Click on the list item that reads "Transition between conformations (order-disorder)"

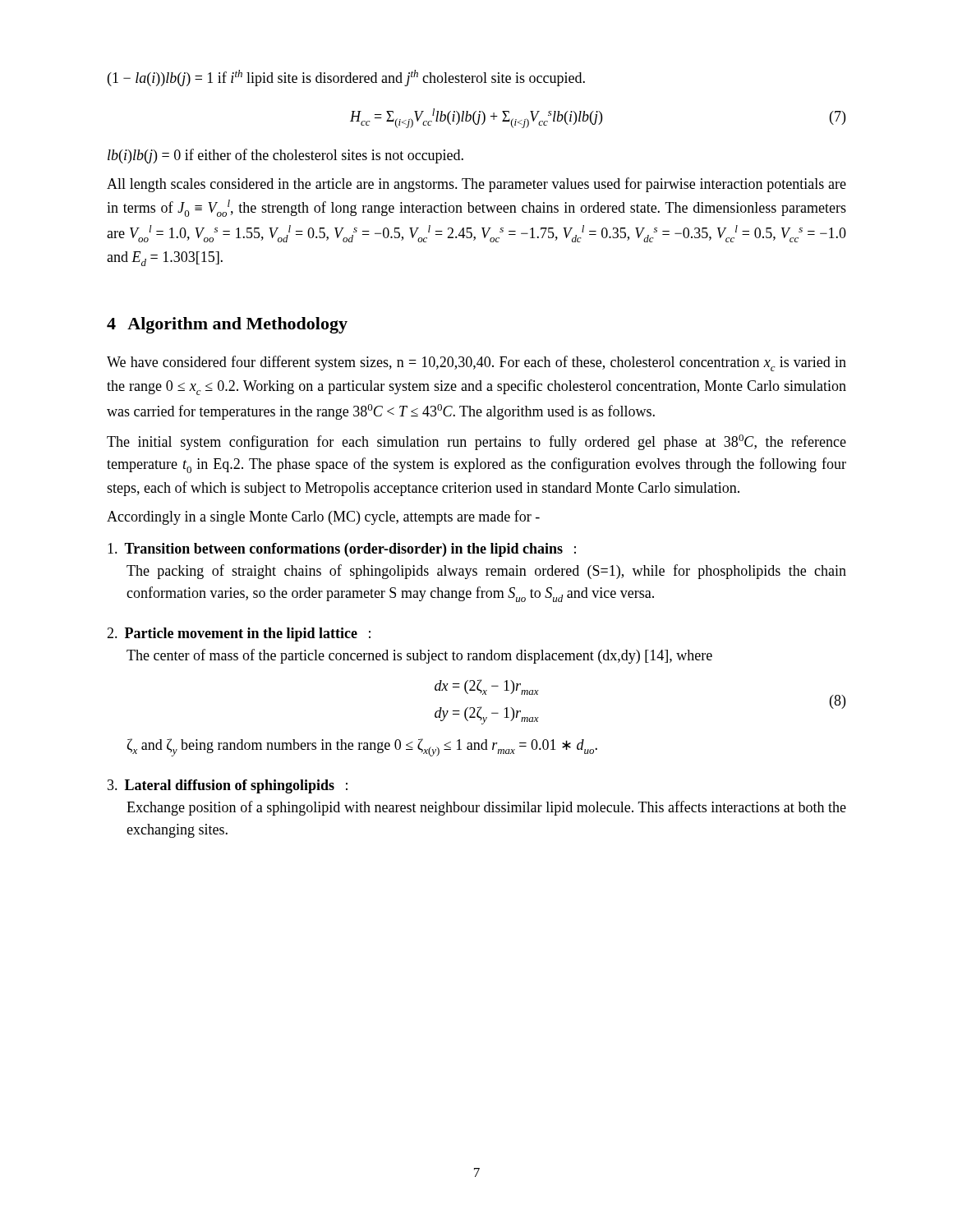click(476, 572)
